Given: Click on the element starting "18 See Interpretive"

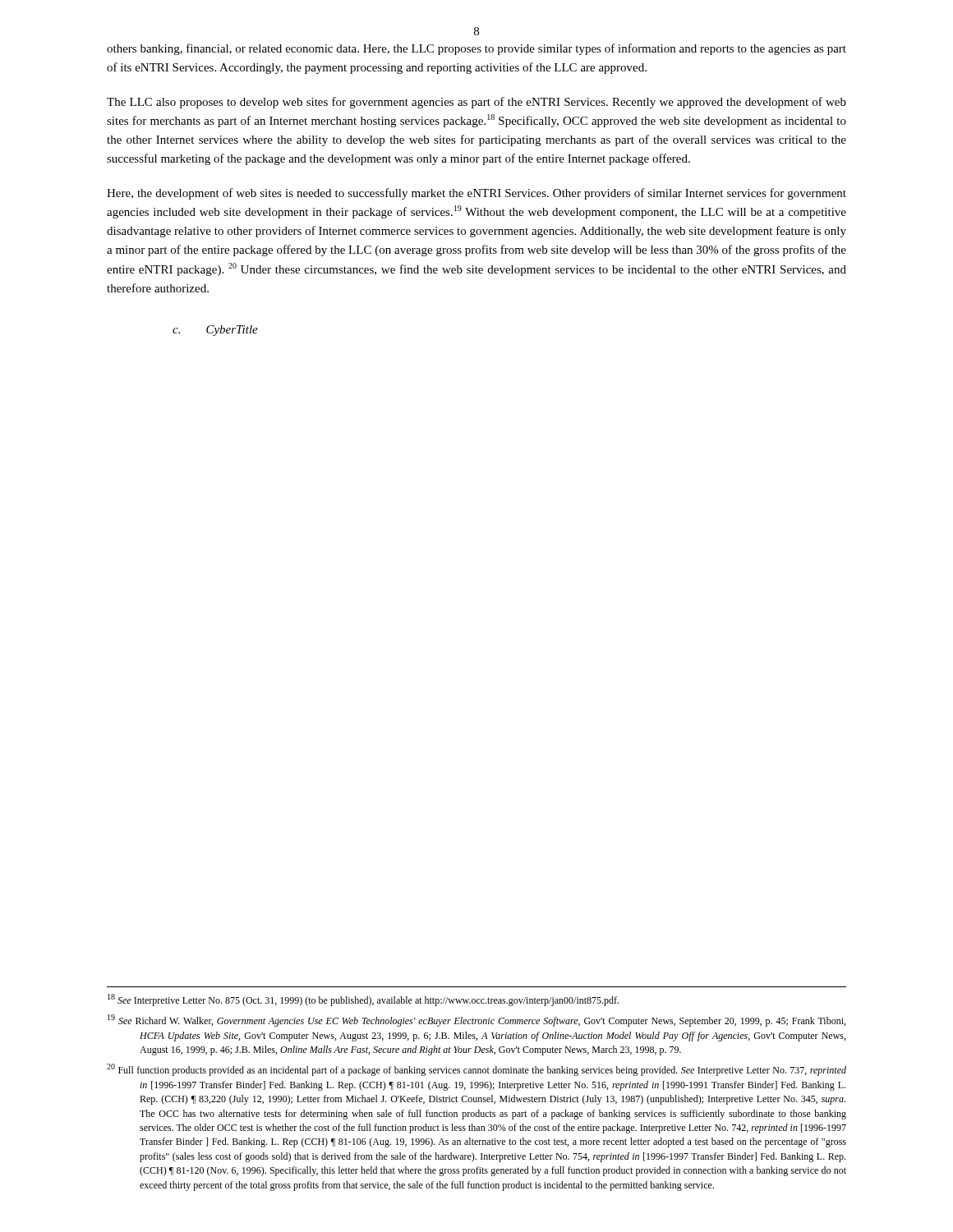Looking at the screenshot, I should (x=363, y=1000).
